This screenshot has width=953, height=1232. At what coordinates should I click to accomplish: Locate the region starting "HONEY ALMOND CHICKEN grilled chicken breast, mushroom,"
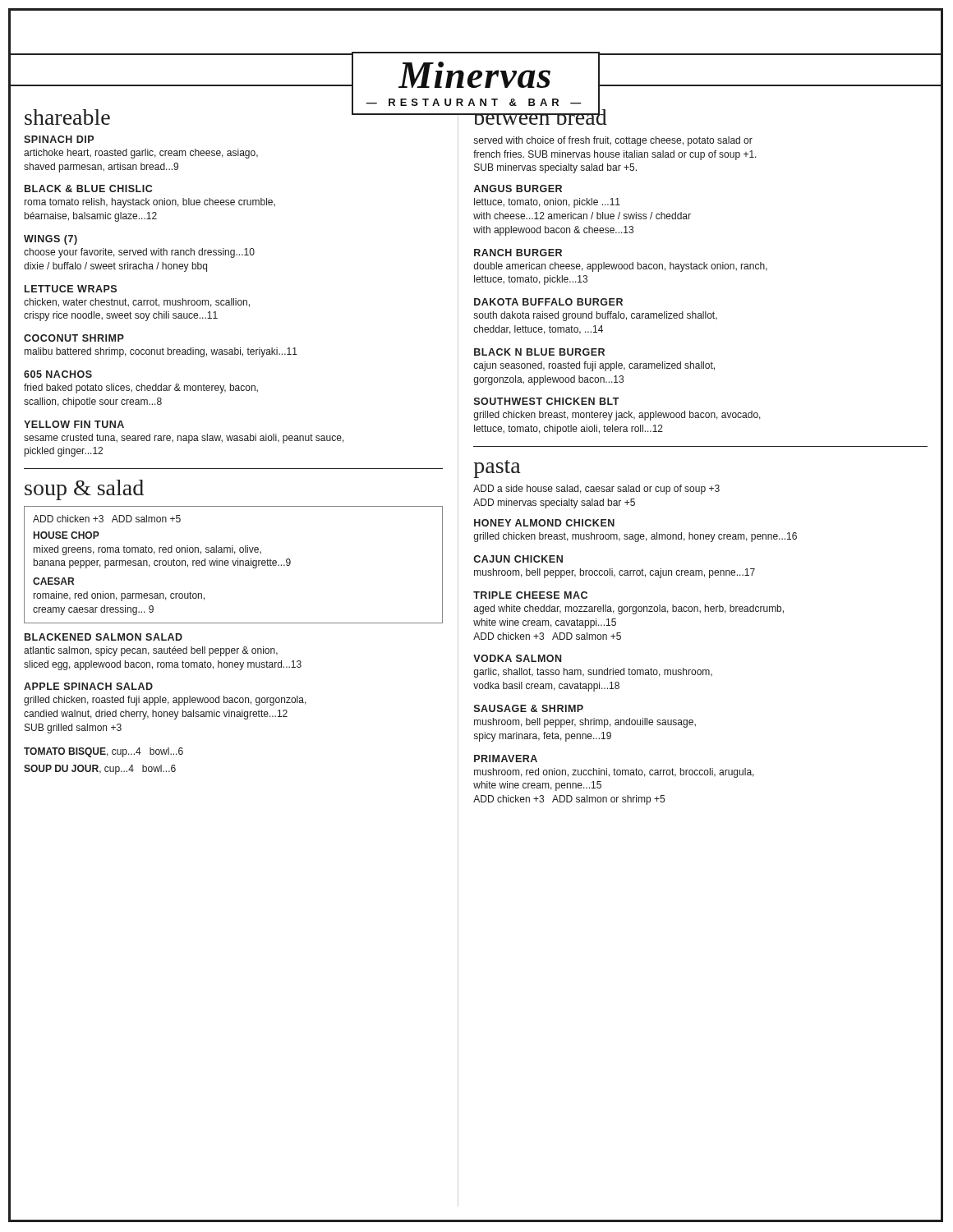701,531
